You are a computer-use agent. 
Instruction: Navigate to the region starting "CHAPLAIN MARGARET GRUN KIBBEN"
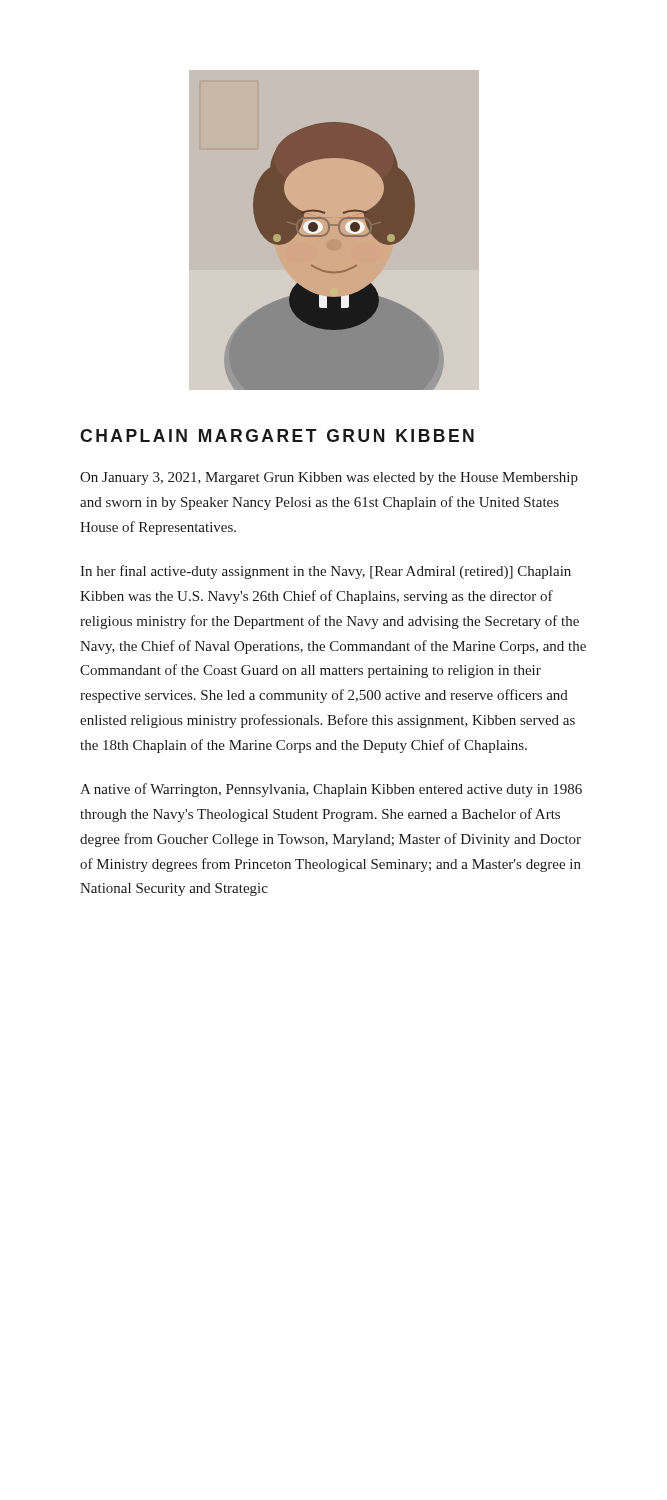tap(279, 436)
